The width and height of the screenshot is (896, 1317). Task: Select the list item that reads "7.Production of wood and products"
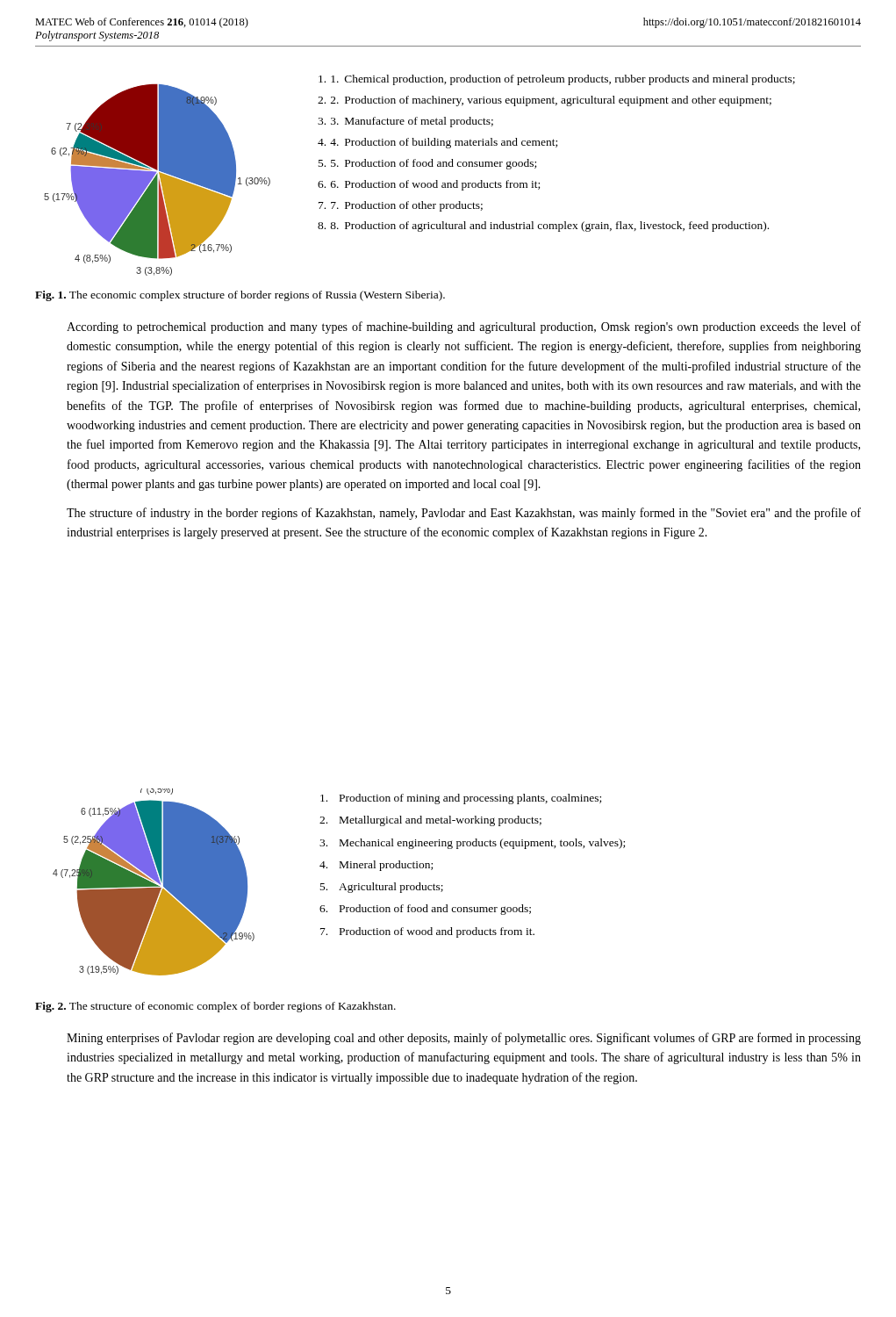click(427, 931)
